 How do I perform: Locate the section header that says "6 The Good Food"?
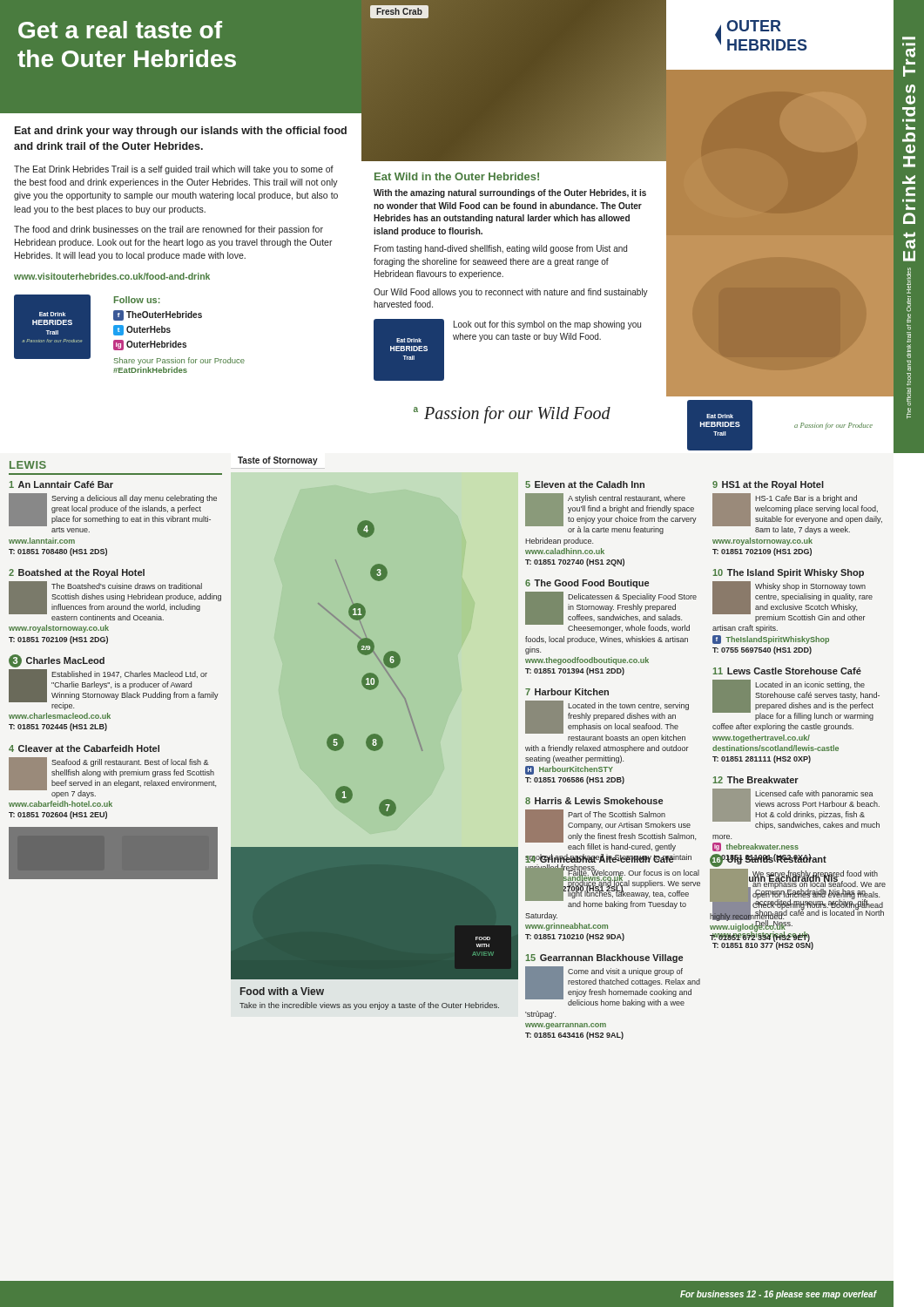(587, 582)
